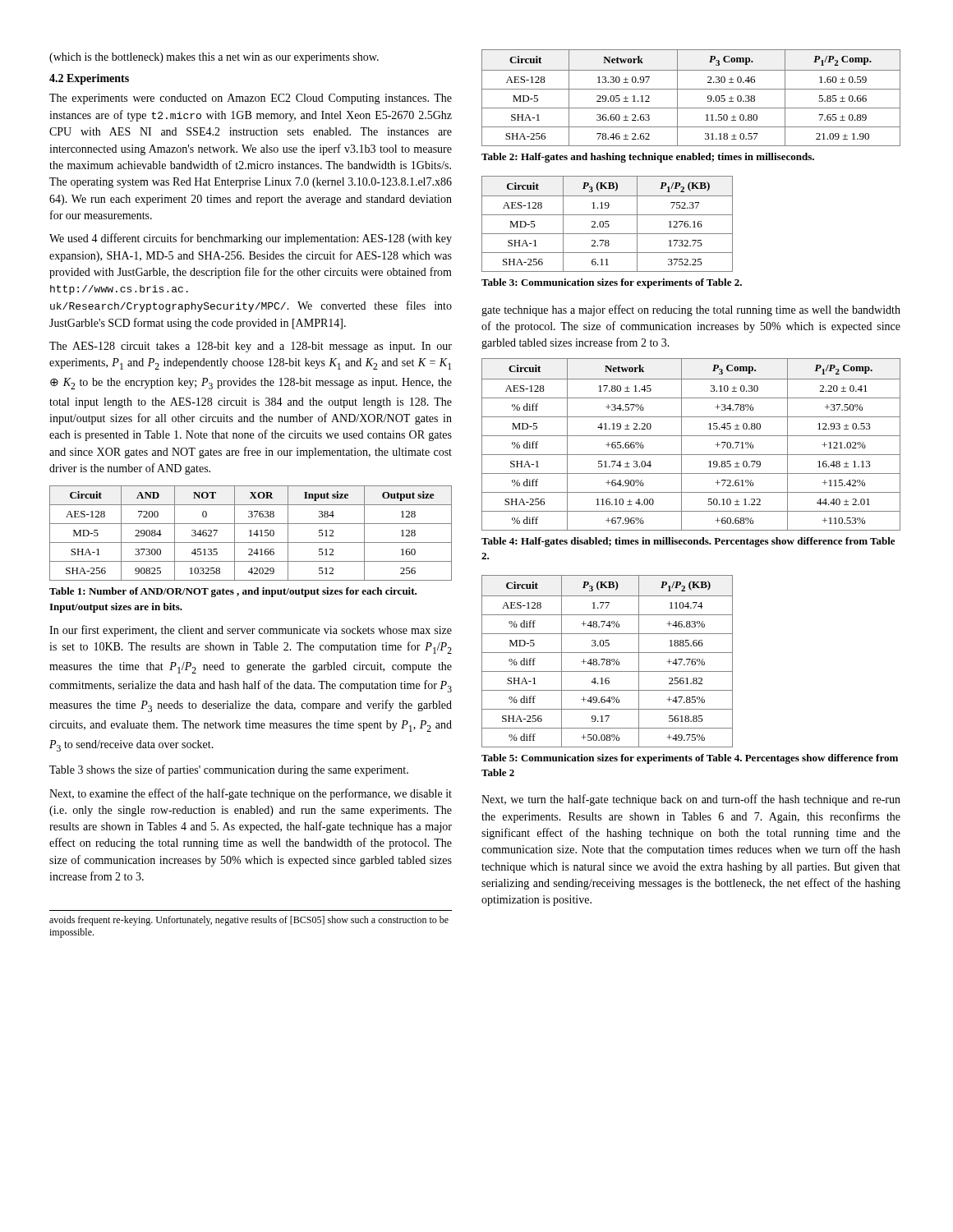Select the passage starting "Table 2: Half-gates and hashing technique"
The height and width of the screenshot is (1232, 953).
tap(648, 156)
